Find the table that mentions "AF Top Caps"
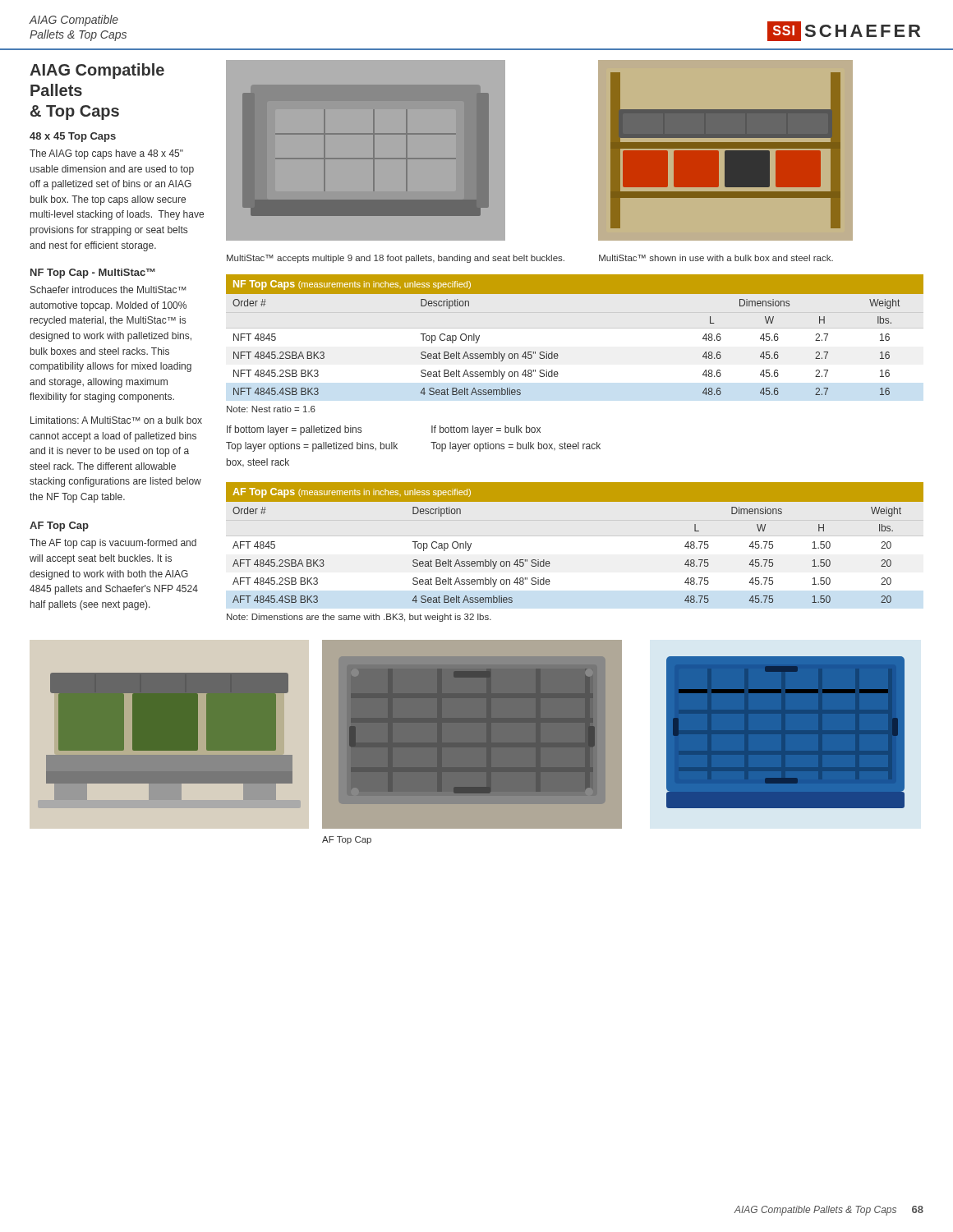The image size is (953, 1232). point(575,546)
